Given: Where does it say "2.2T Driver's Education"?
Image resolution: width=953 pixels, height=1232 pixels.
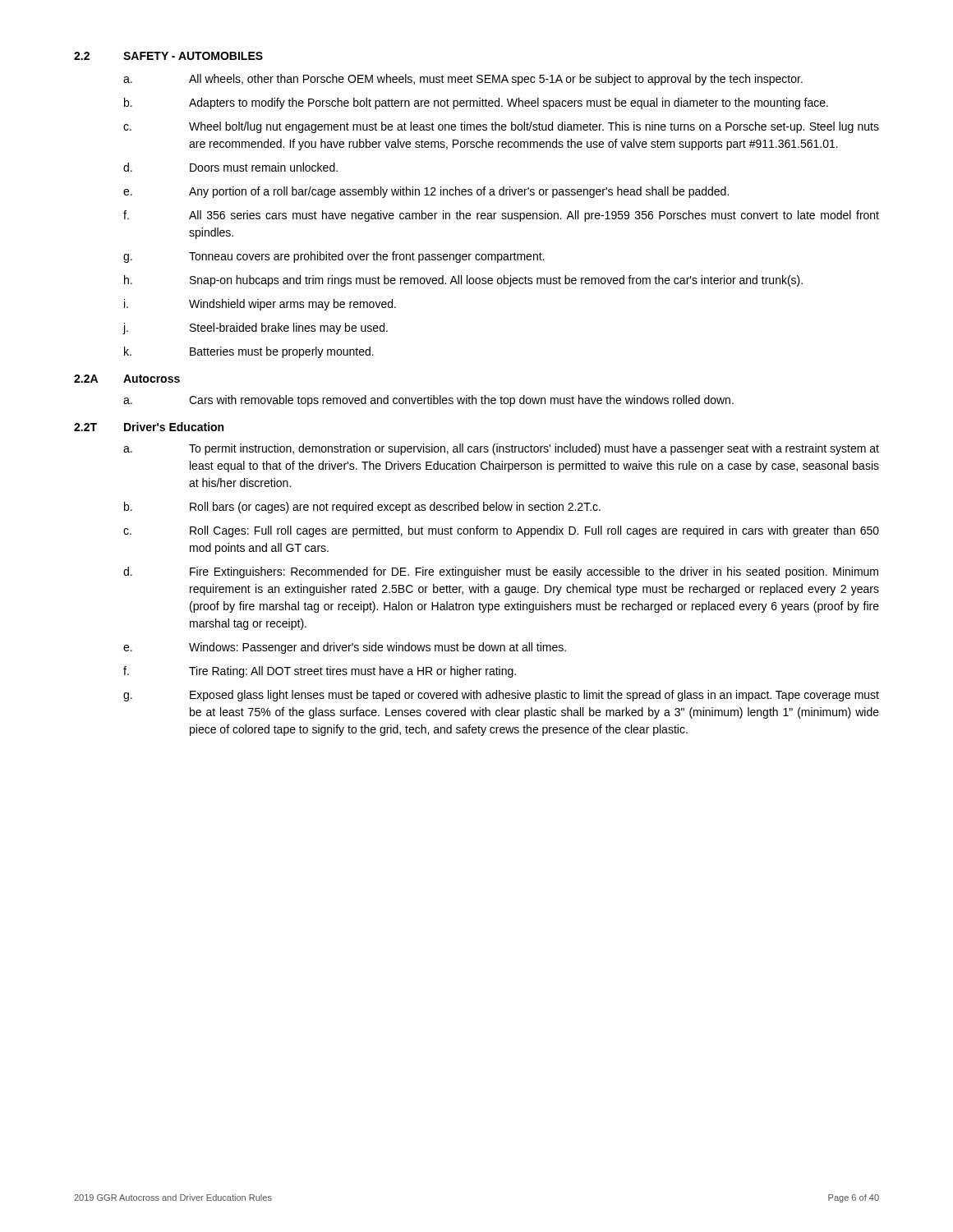Looking at the screenshot, I should 149,427.
